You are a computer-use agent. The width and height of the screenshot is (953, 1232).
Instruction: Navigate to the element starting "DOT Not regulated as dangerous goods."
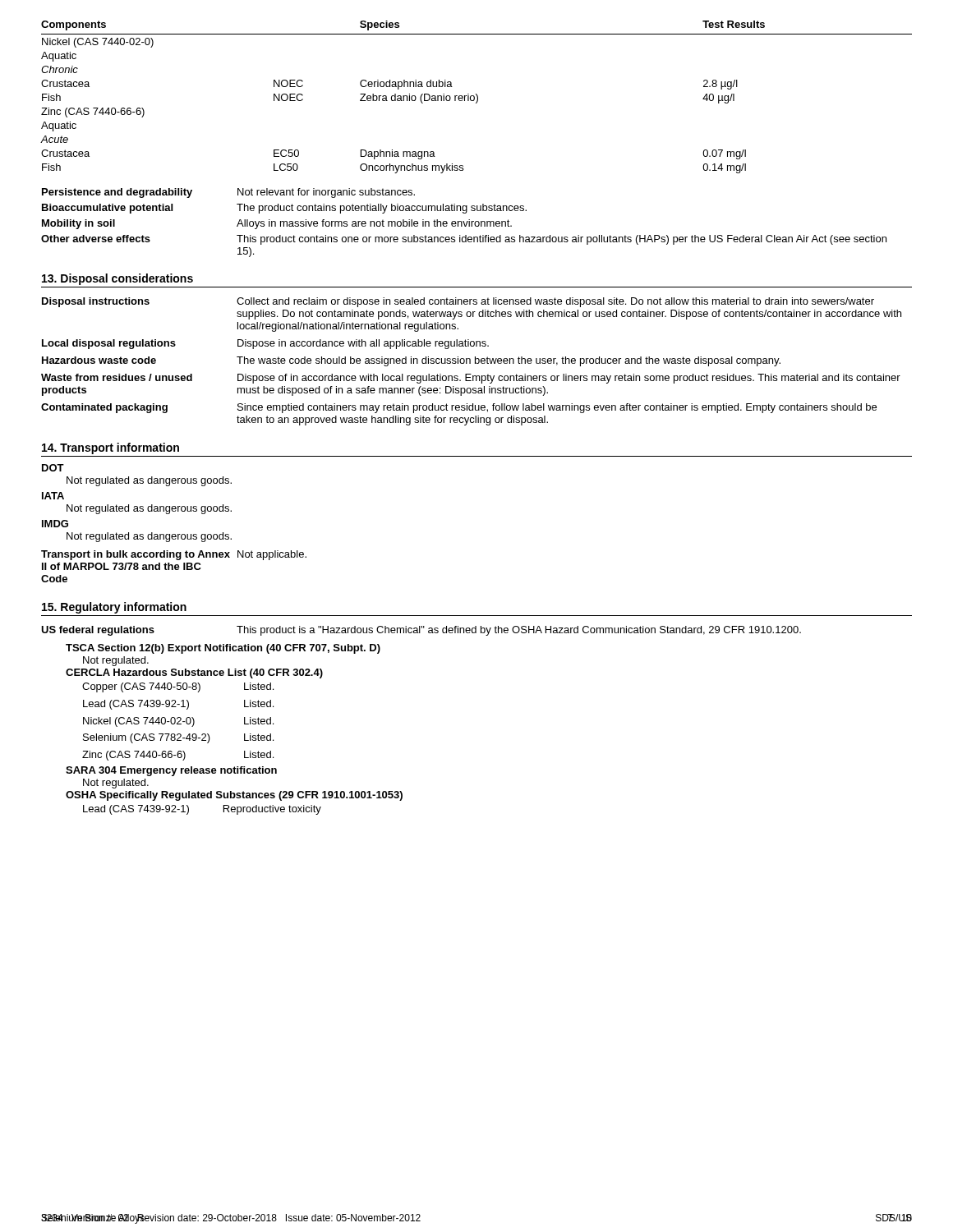coord(53,468)
